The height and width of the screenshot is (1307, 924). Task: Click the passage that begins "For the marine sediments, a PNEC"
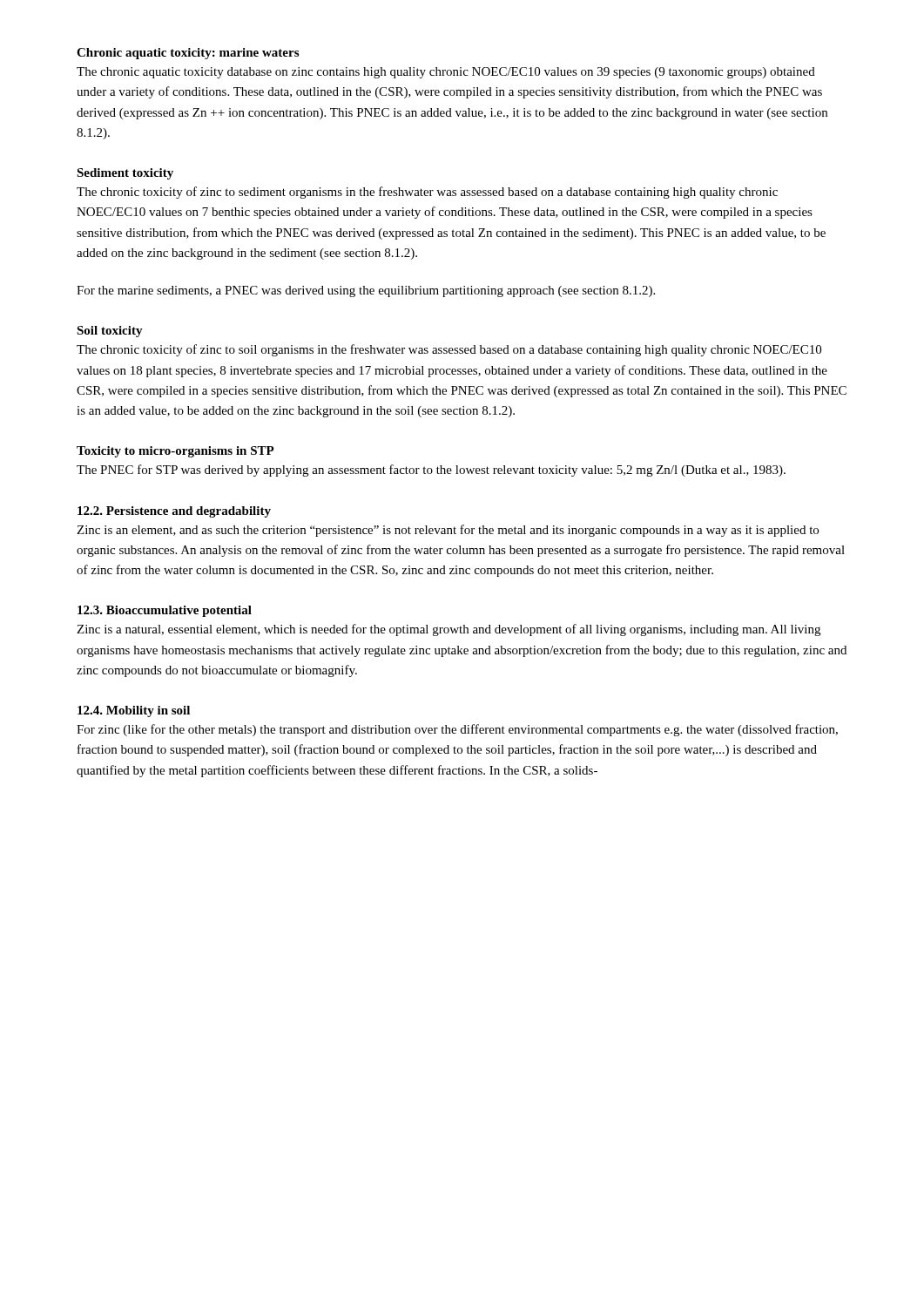point(366,290)
